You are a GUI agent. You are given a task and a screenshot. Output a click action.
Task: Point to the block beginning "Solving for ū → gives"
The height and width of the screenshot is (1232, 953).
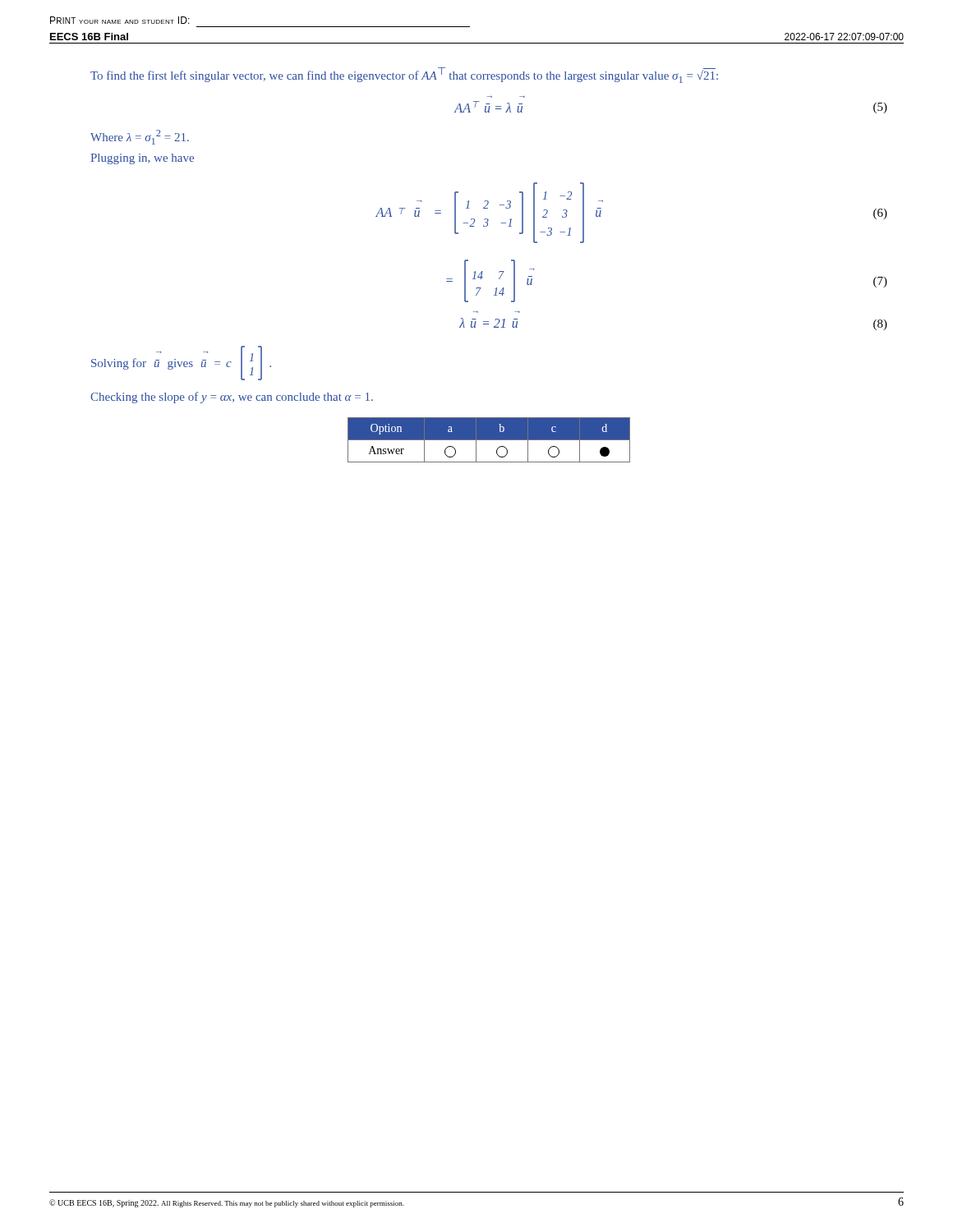tap(181, 363)
